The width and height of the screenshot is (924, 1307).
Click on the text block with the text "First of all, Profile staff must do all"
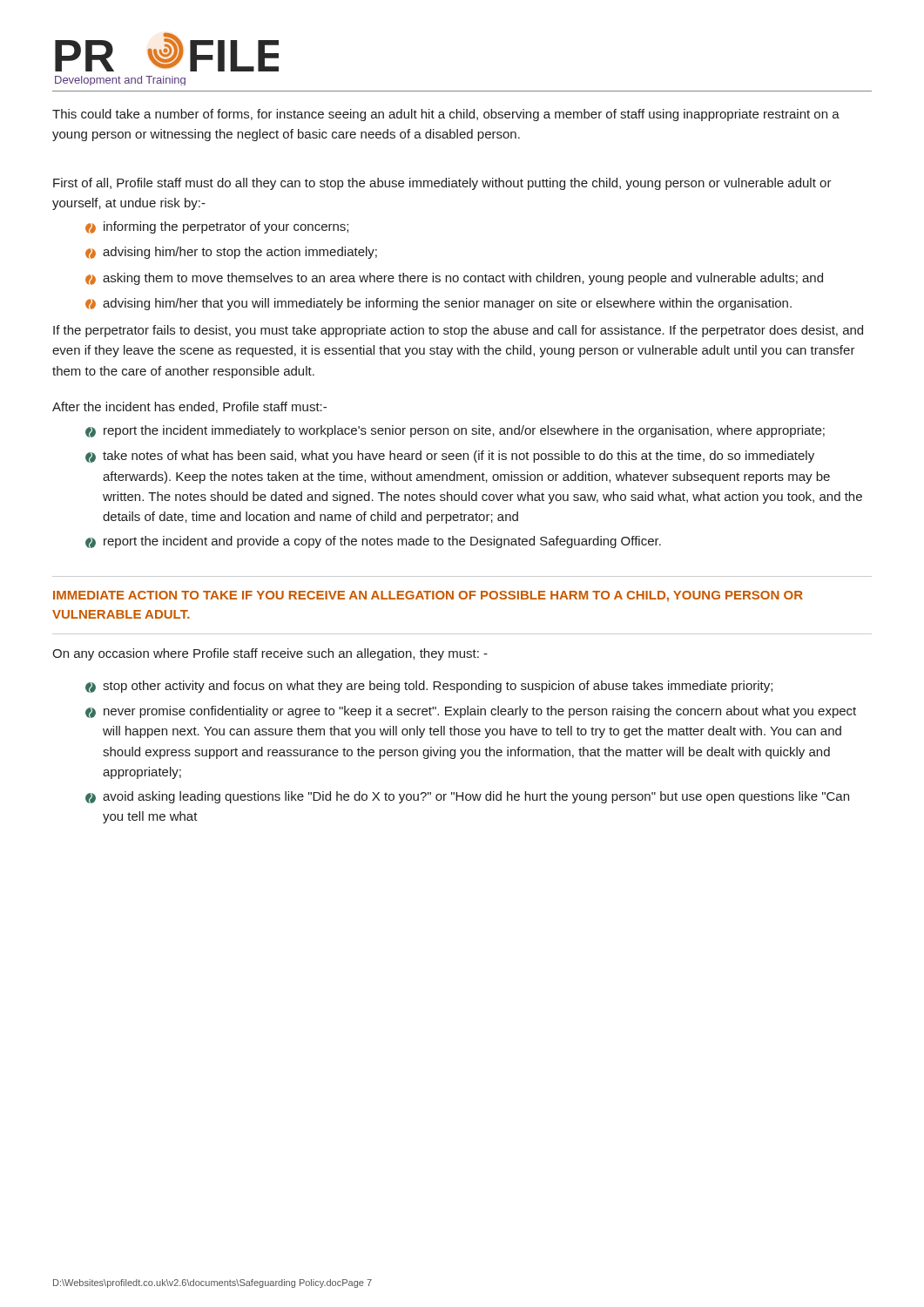[442, 192]
